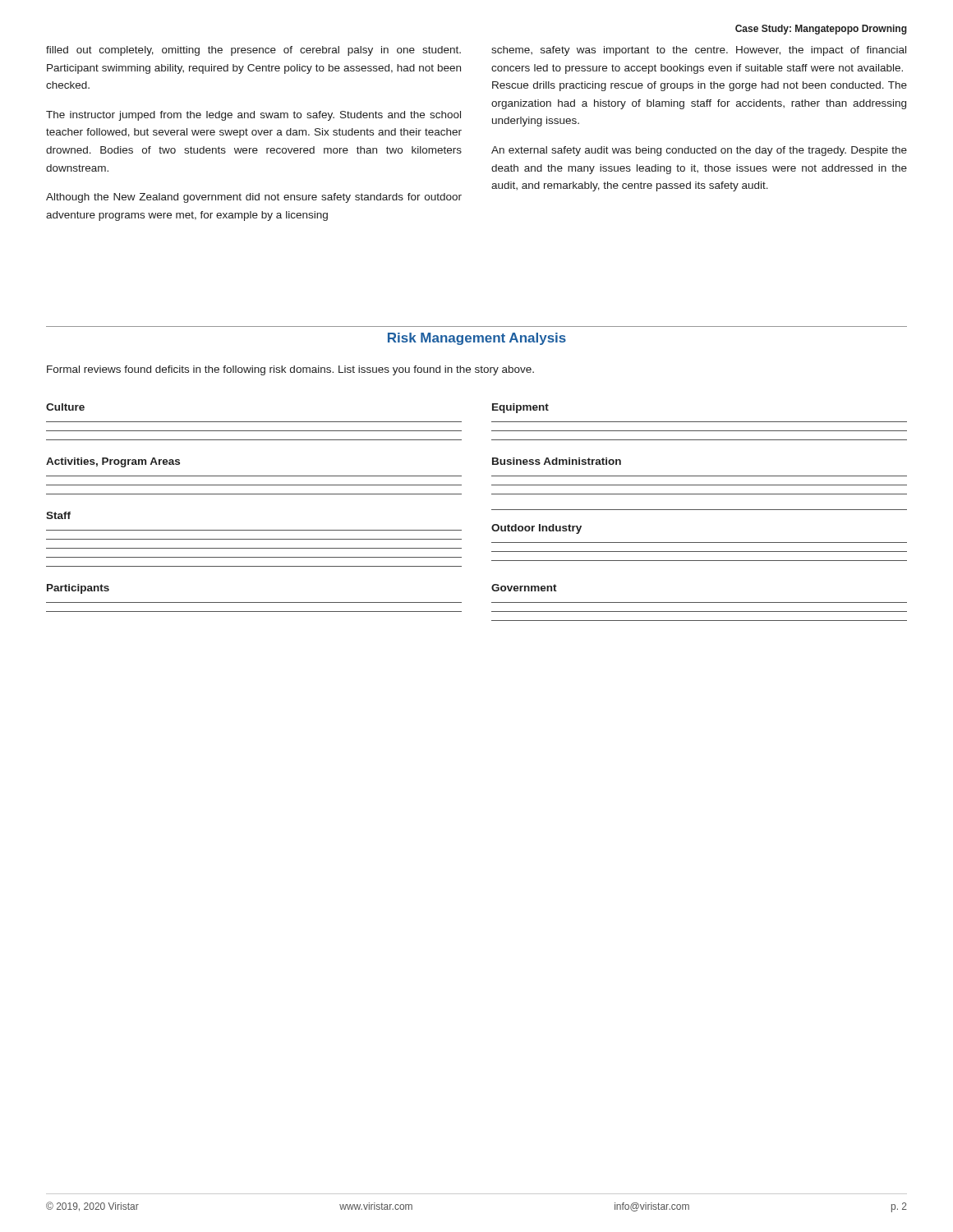Point to the passage starting "scheme, safety was important to the"
953x1232 pixels.
(699, 51)
